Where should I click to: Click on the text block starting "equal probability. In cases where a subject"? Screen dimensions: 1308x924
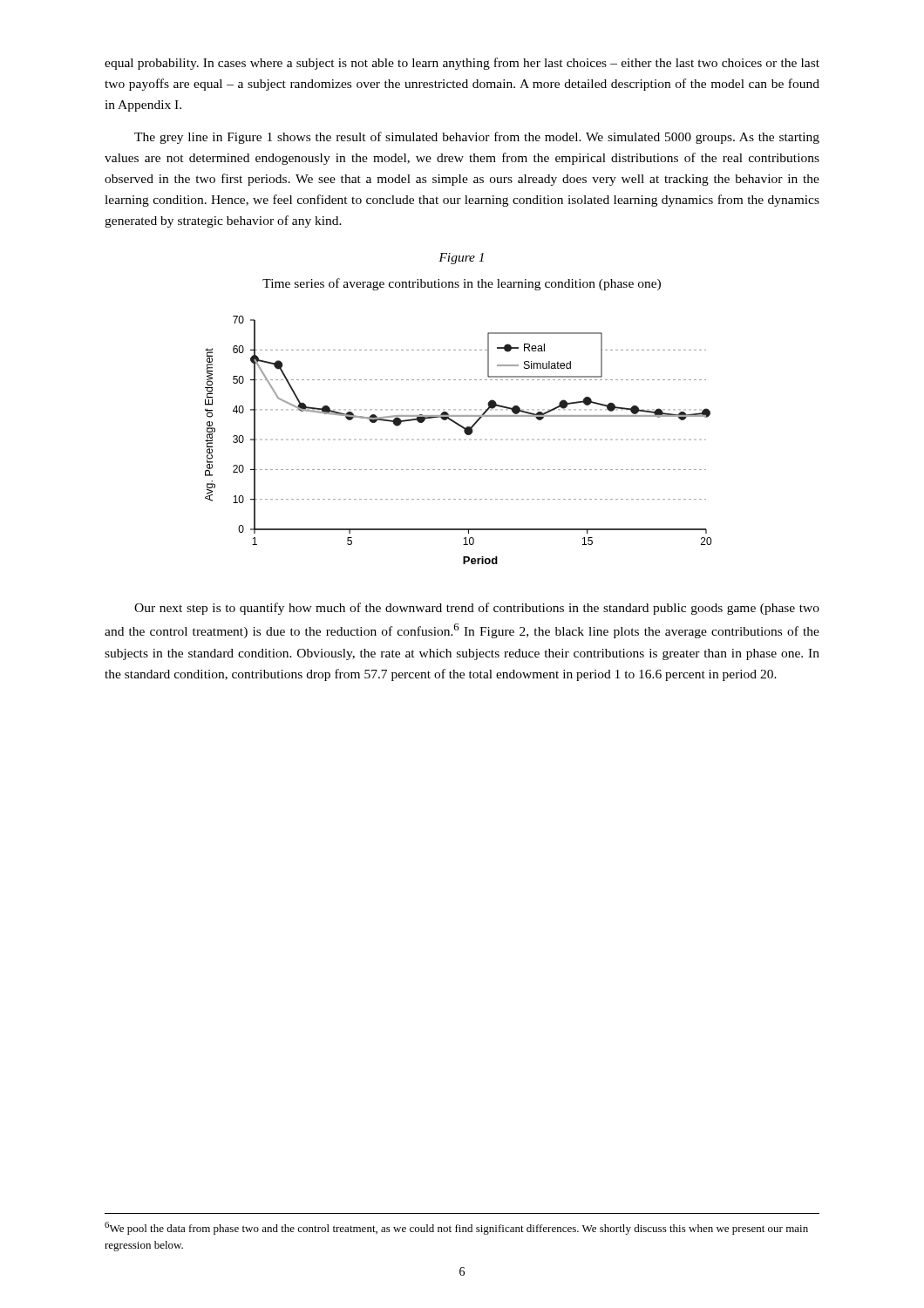[x=462, y=142]
